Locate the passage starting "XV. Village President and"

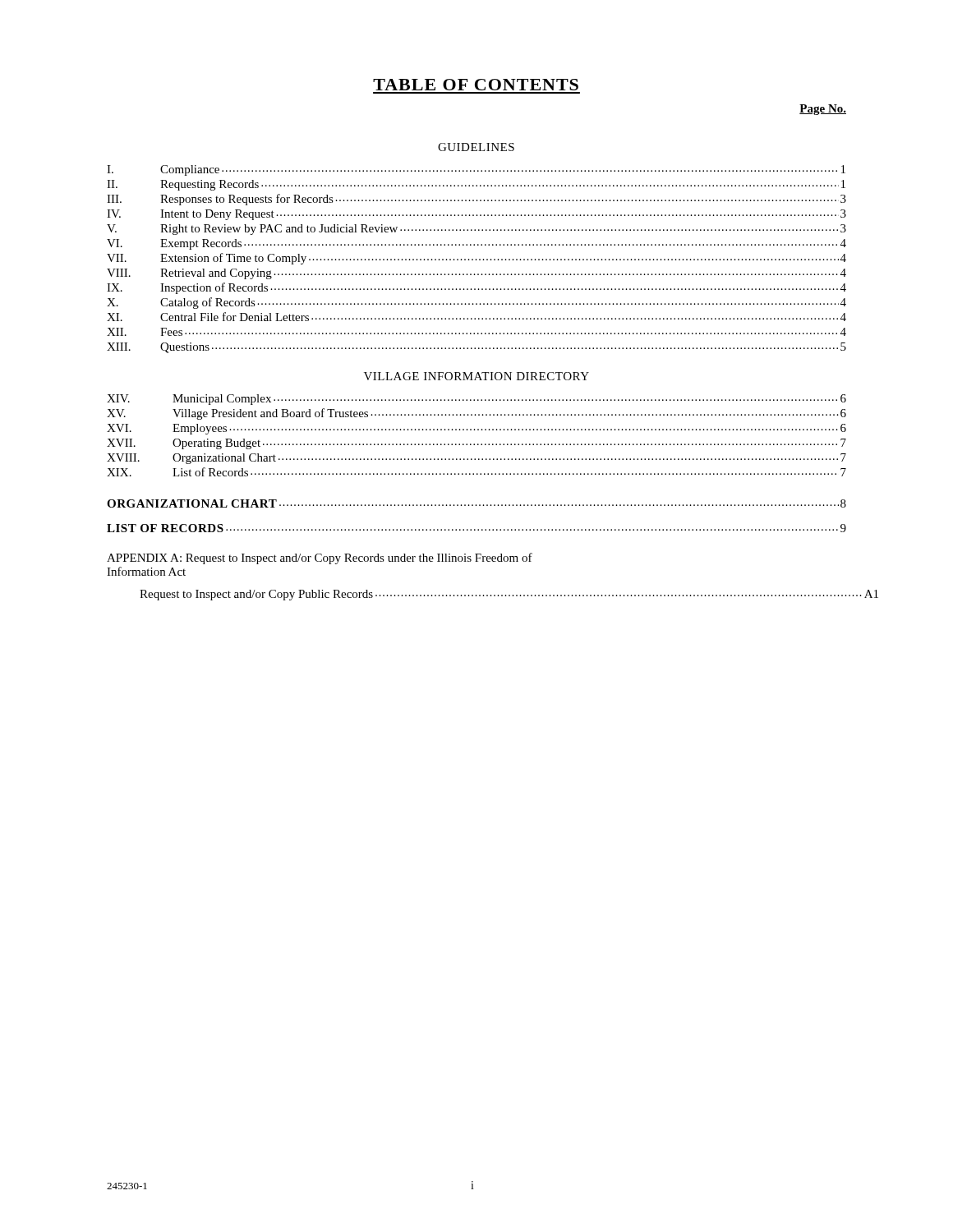(476, 414)
